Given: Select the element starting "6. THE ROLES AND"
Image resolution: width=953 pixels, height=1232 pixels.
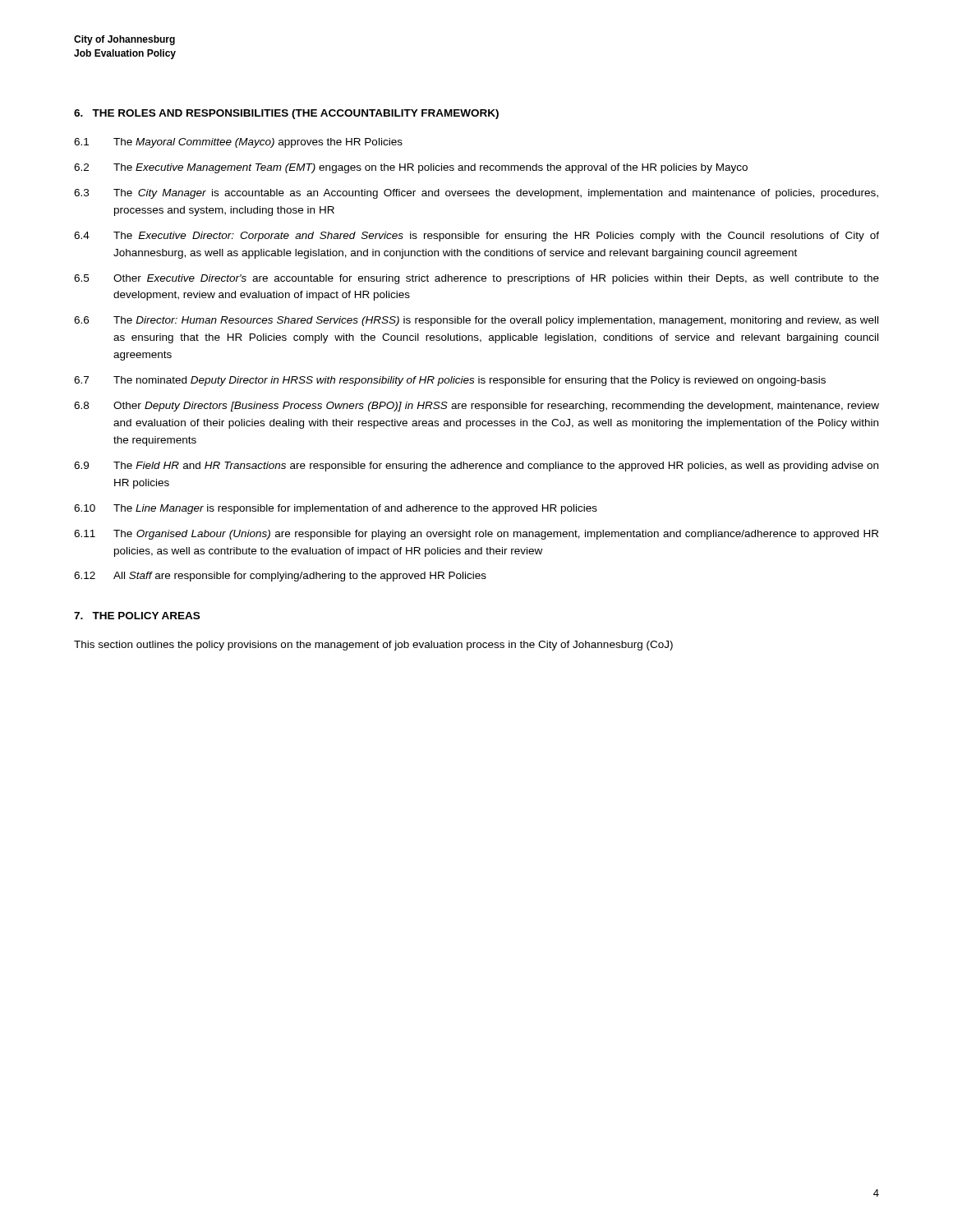Looking at the screenshot, I should point(287,113).
